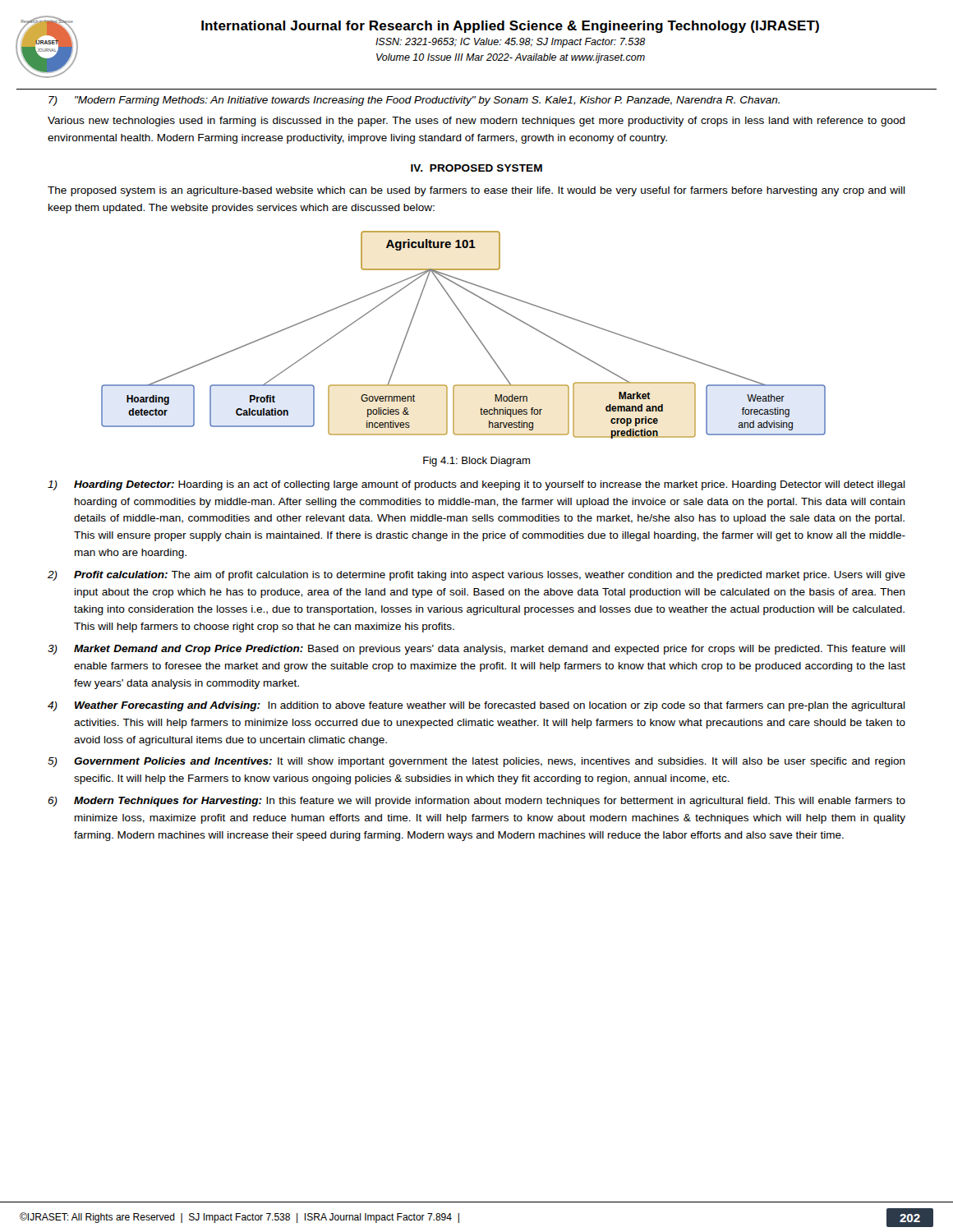The height and width of the screenshot is (1232, 953).
Task: Click the passage that begins "Various new technologies used"
Action: tap(476, 129)
